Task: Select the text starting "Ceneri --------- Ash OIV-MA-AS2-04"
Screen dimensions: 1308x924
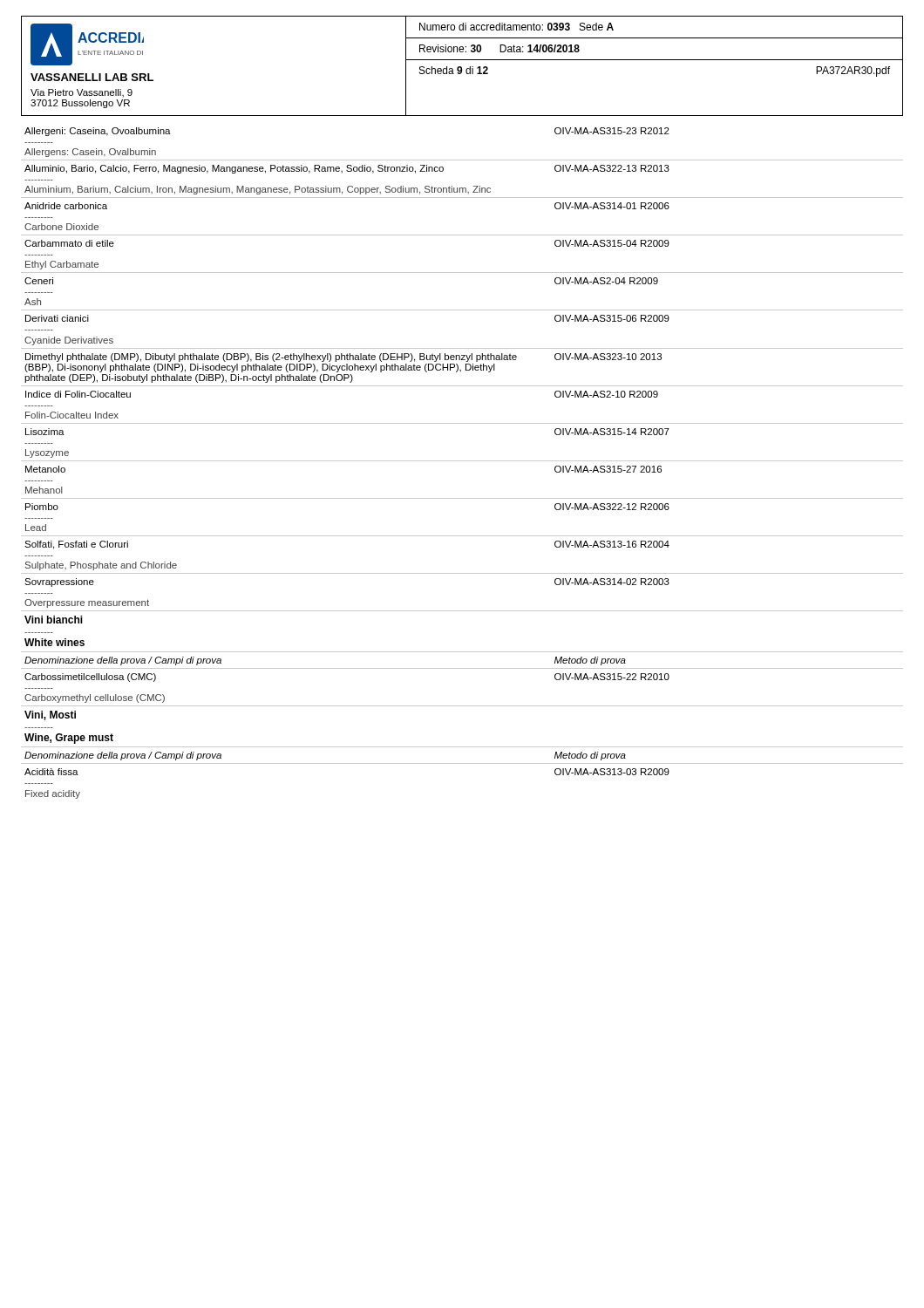Action: click(x=42, y=280)
